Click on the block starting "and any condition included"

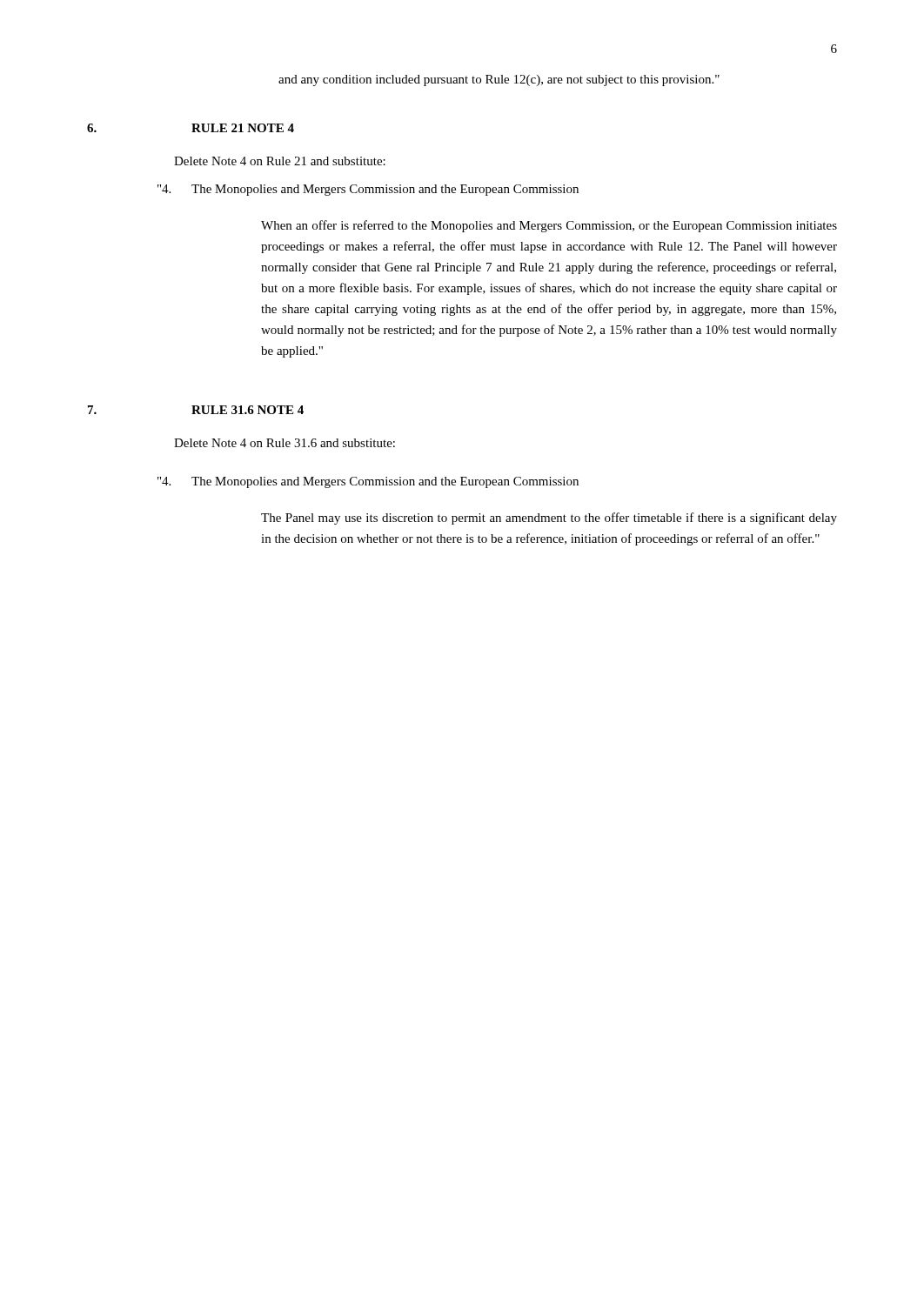click(499, 79)
